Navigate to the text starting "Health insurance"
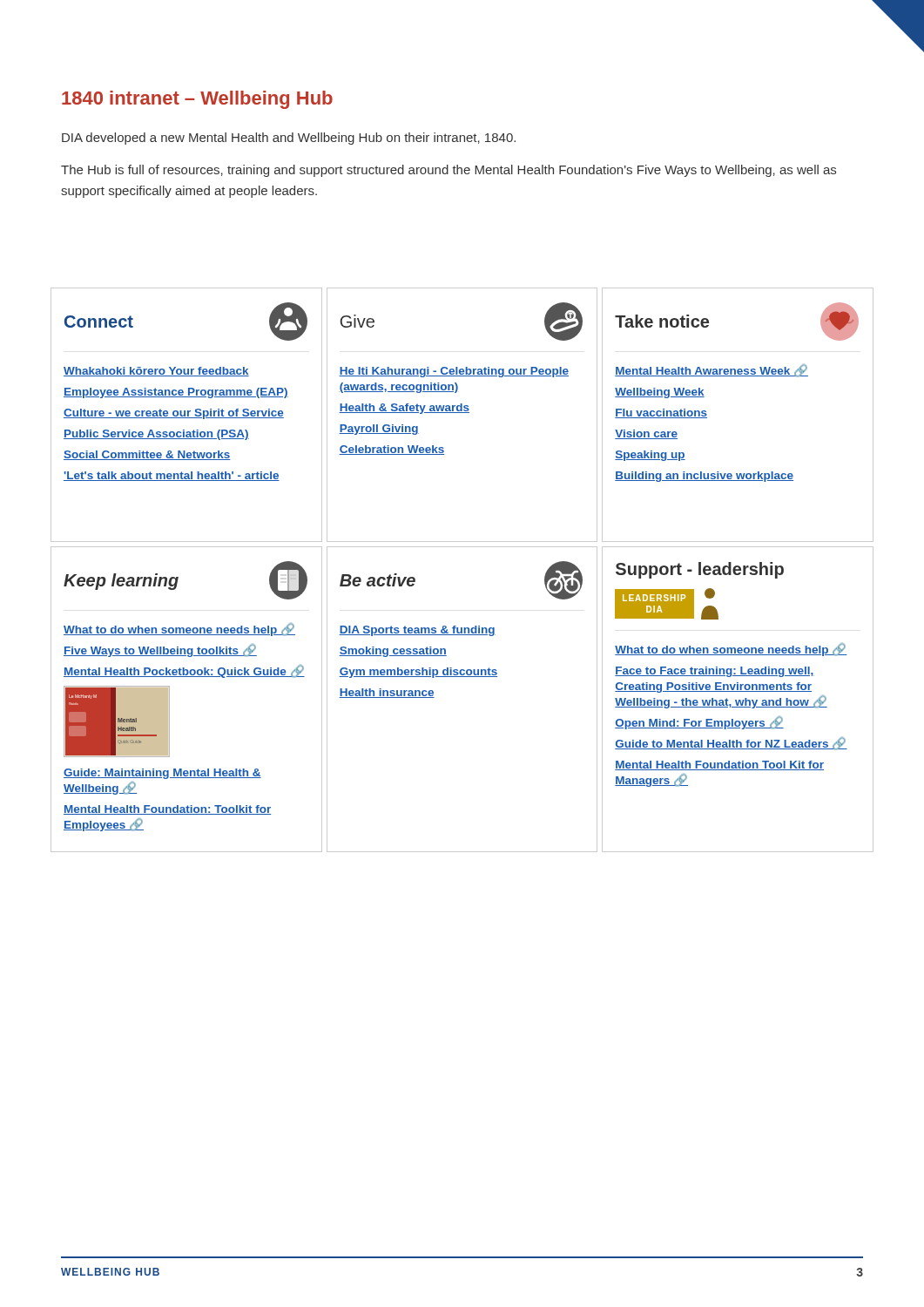Viewport: 924px width, 1307px height. [387, 692]
